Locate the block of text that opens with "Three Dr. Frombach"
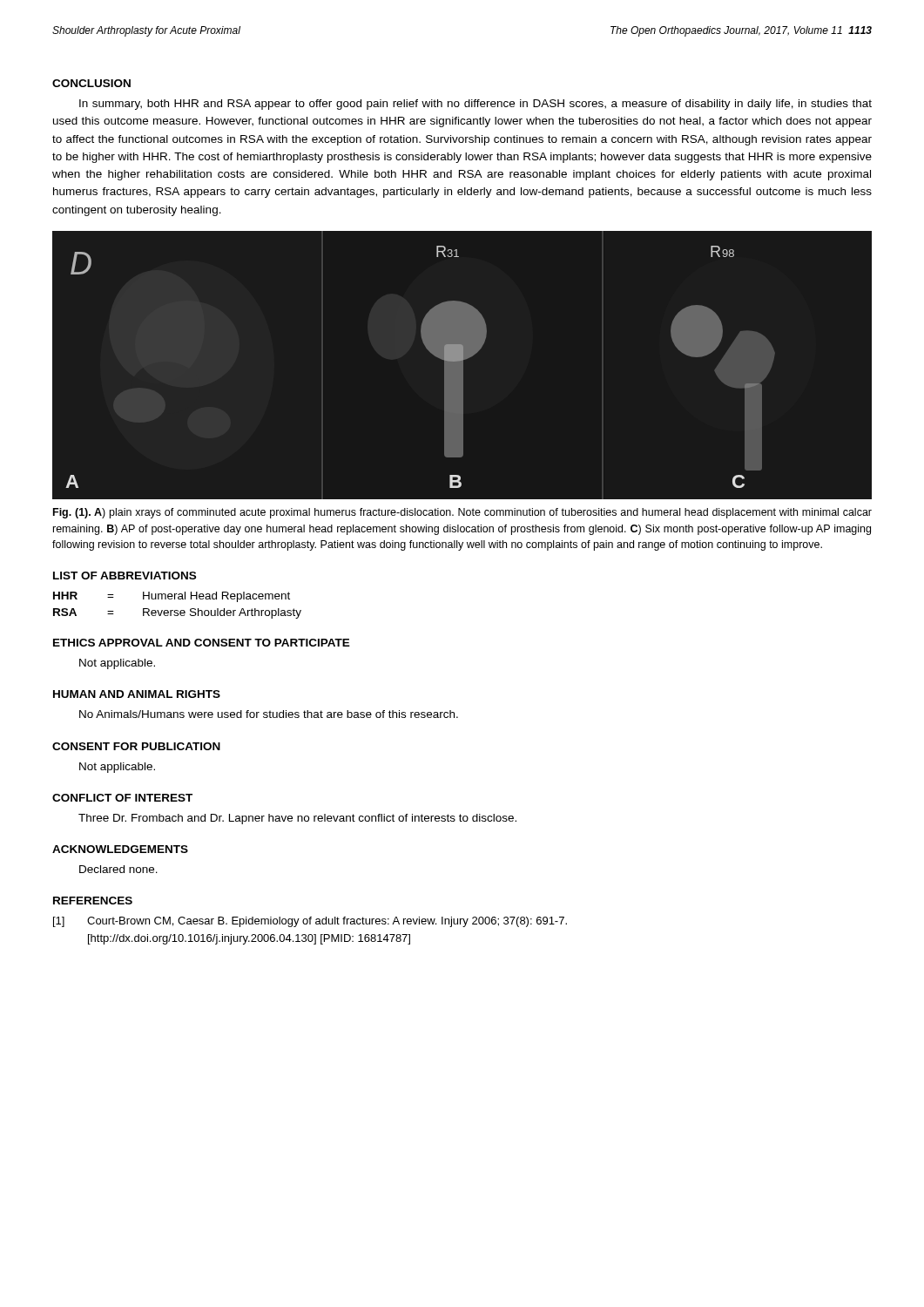 [298, 818]
